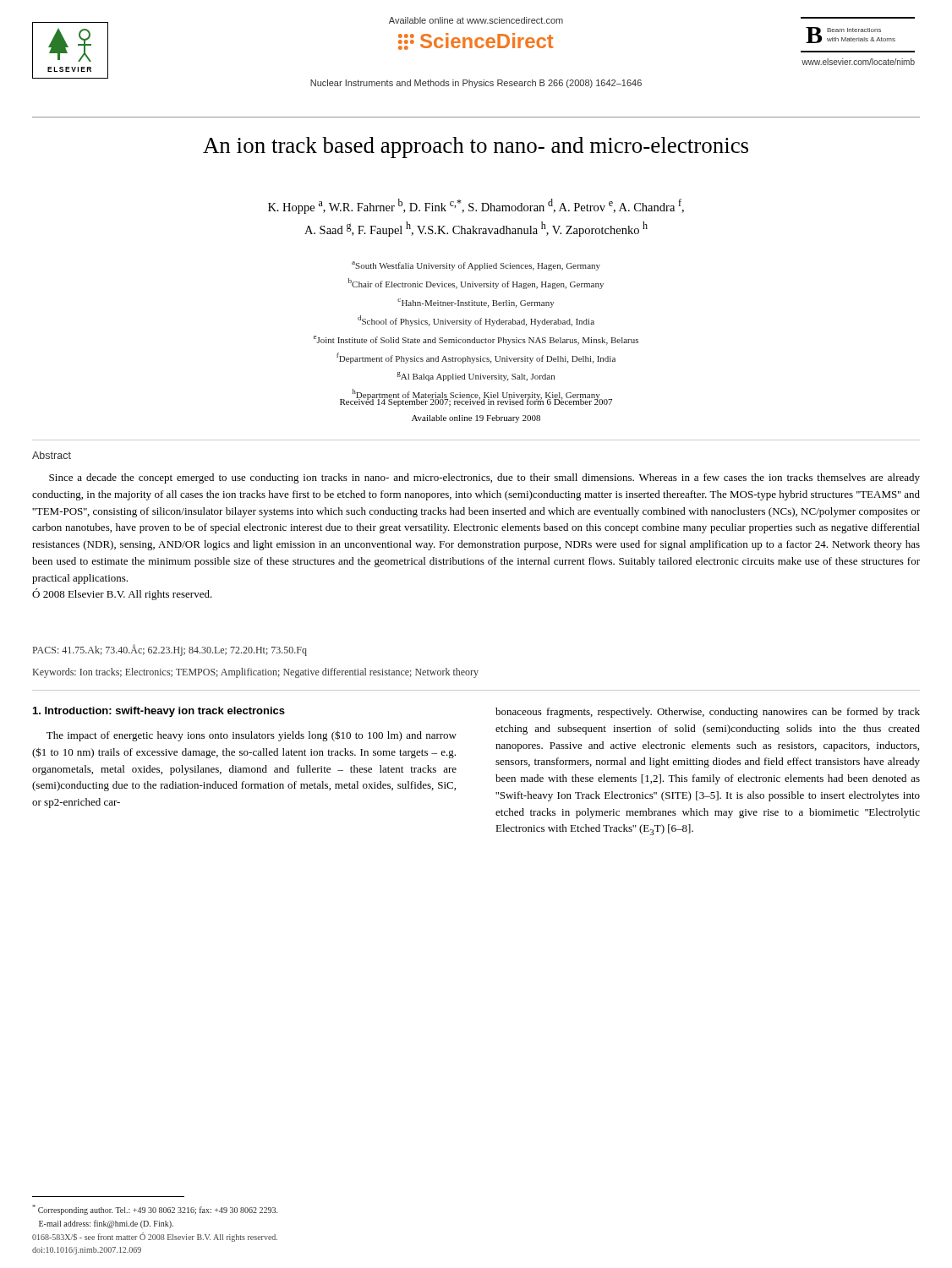The image size is (952, 1268).
Task: Find the block on this page that starts "Since a decade the concept emerged to"
Action: (476, 536)
